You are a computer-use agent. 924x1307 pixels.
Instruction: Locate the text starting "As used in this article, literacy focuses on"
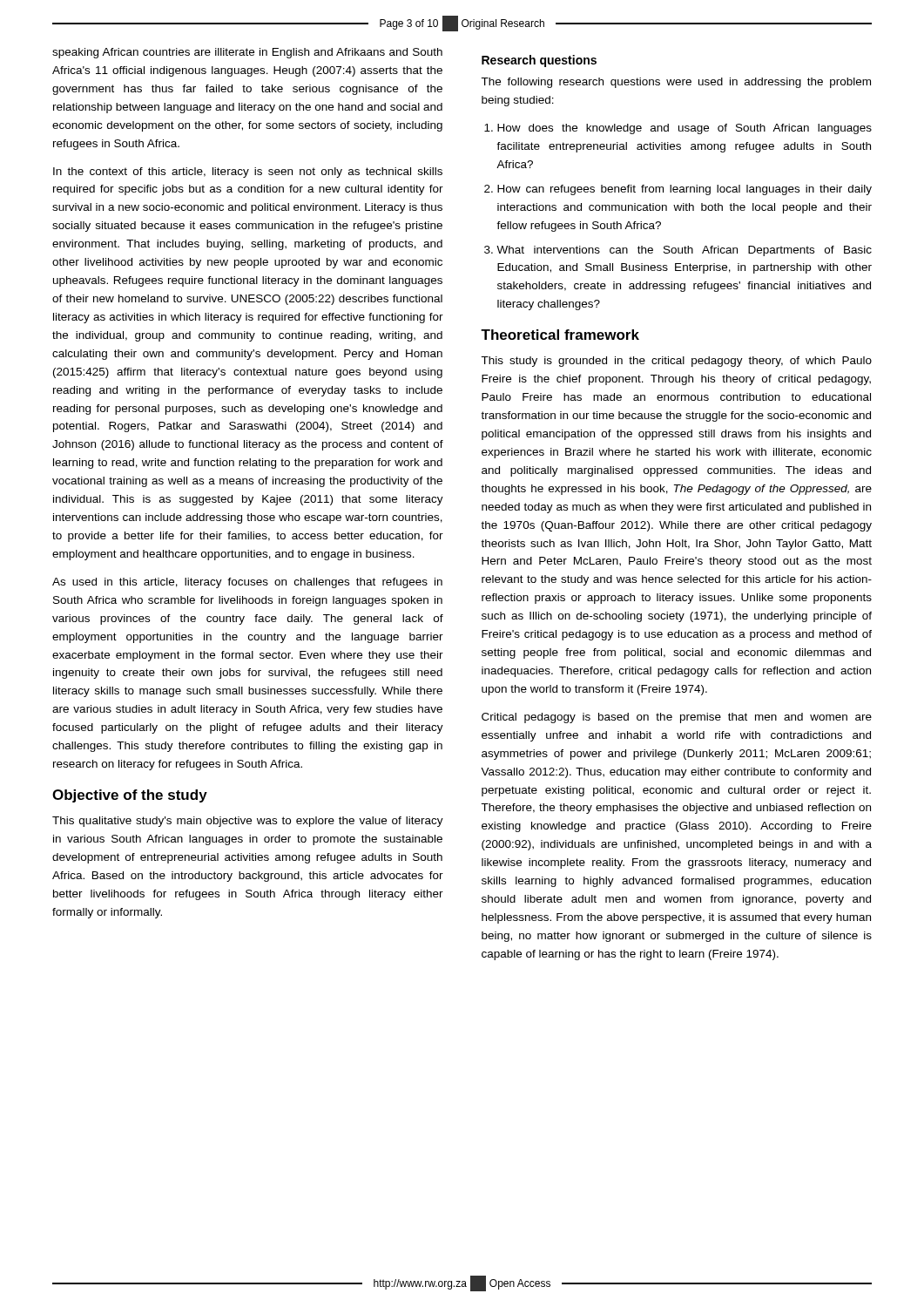[x=248, y=673]
